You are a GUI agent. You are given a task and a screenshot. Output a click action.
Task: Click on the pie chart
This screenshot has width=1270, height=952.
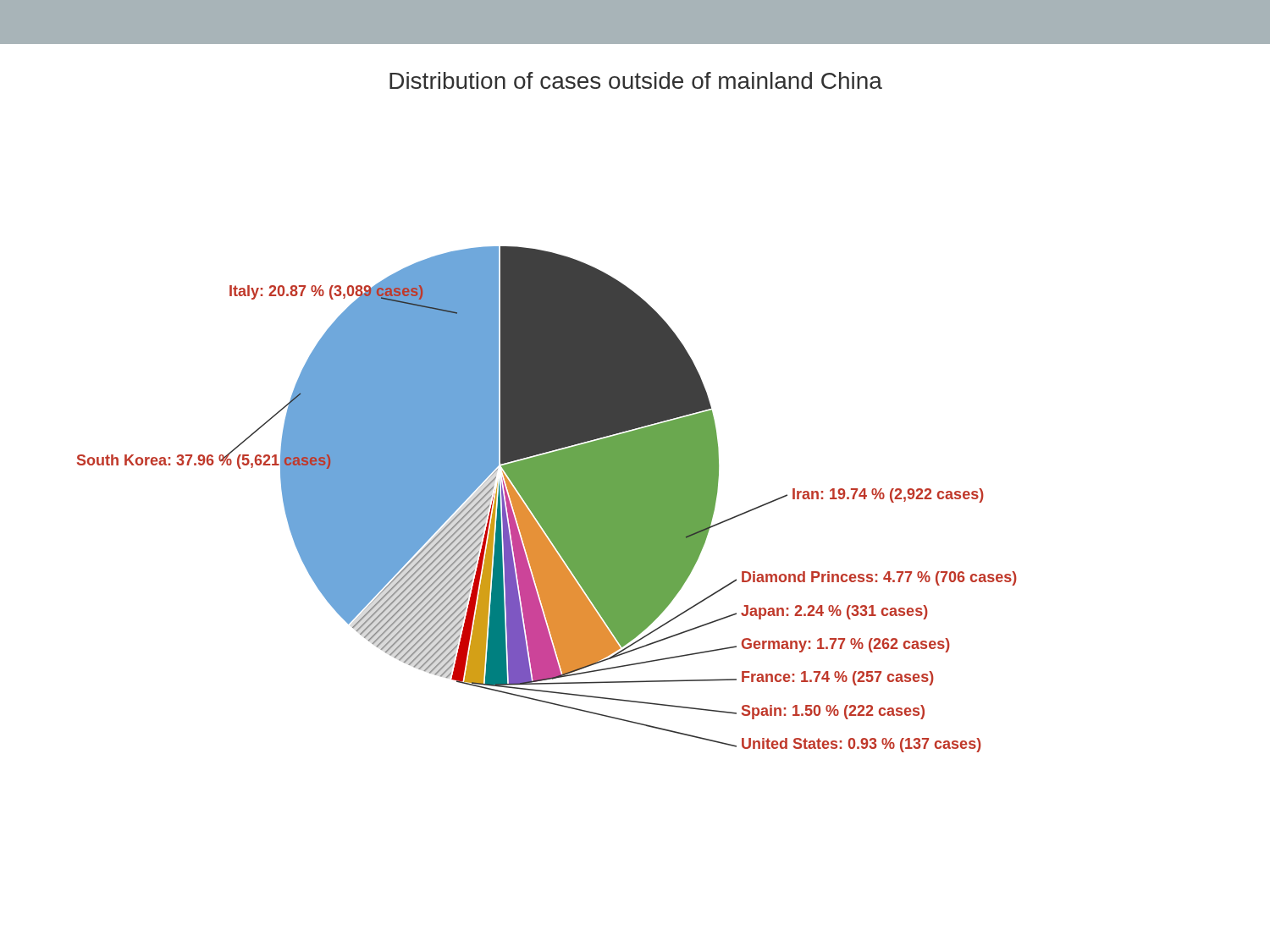point(635,474)
